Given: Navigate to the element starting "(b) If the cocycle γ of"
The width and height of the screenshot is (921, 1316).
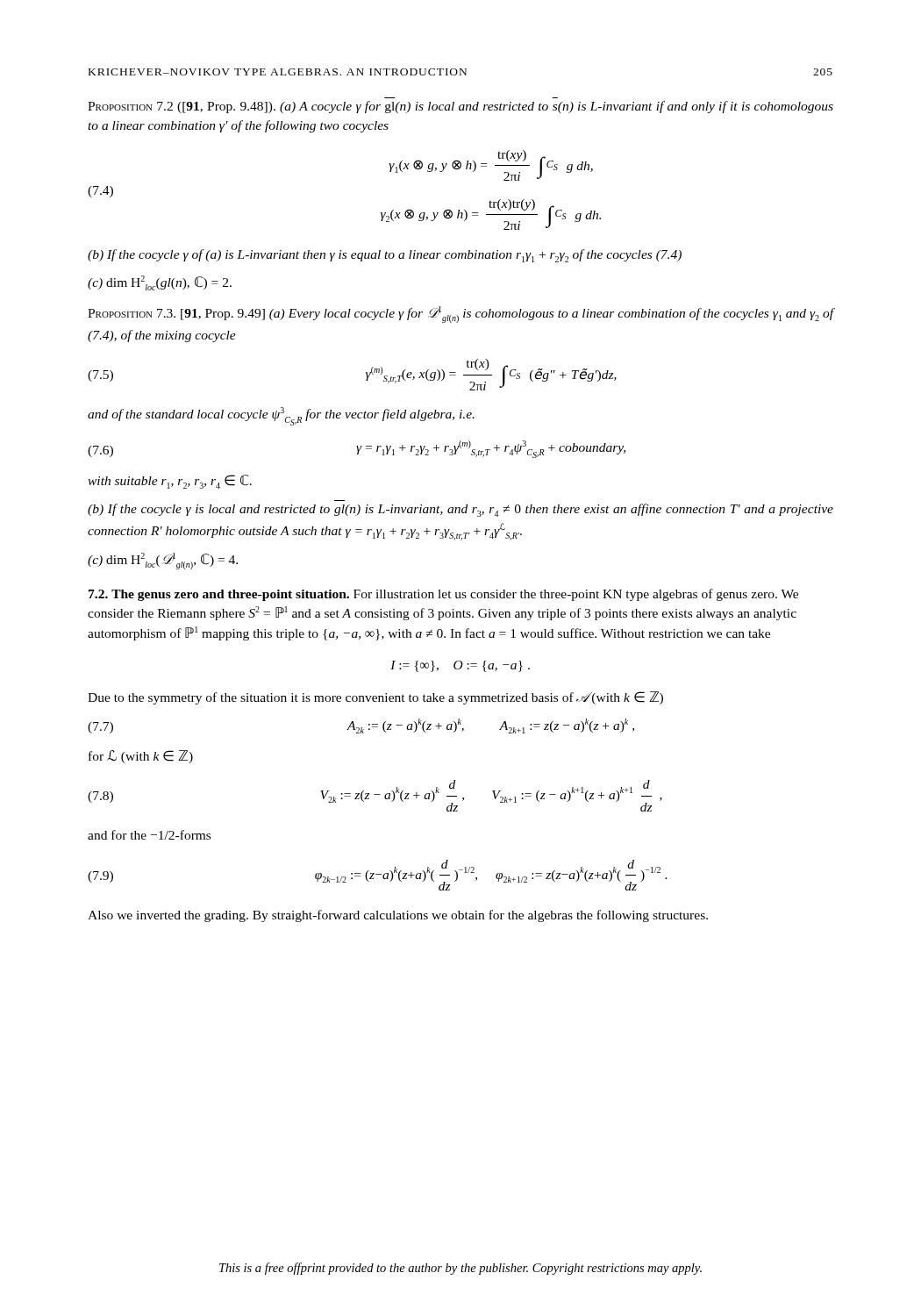Looking at the screenshot, I should point(385,255).
